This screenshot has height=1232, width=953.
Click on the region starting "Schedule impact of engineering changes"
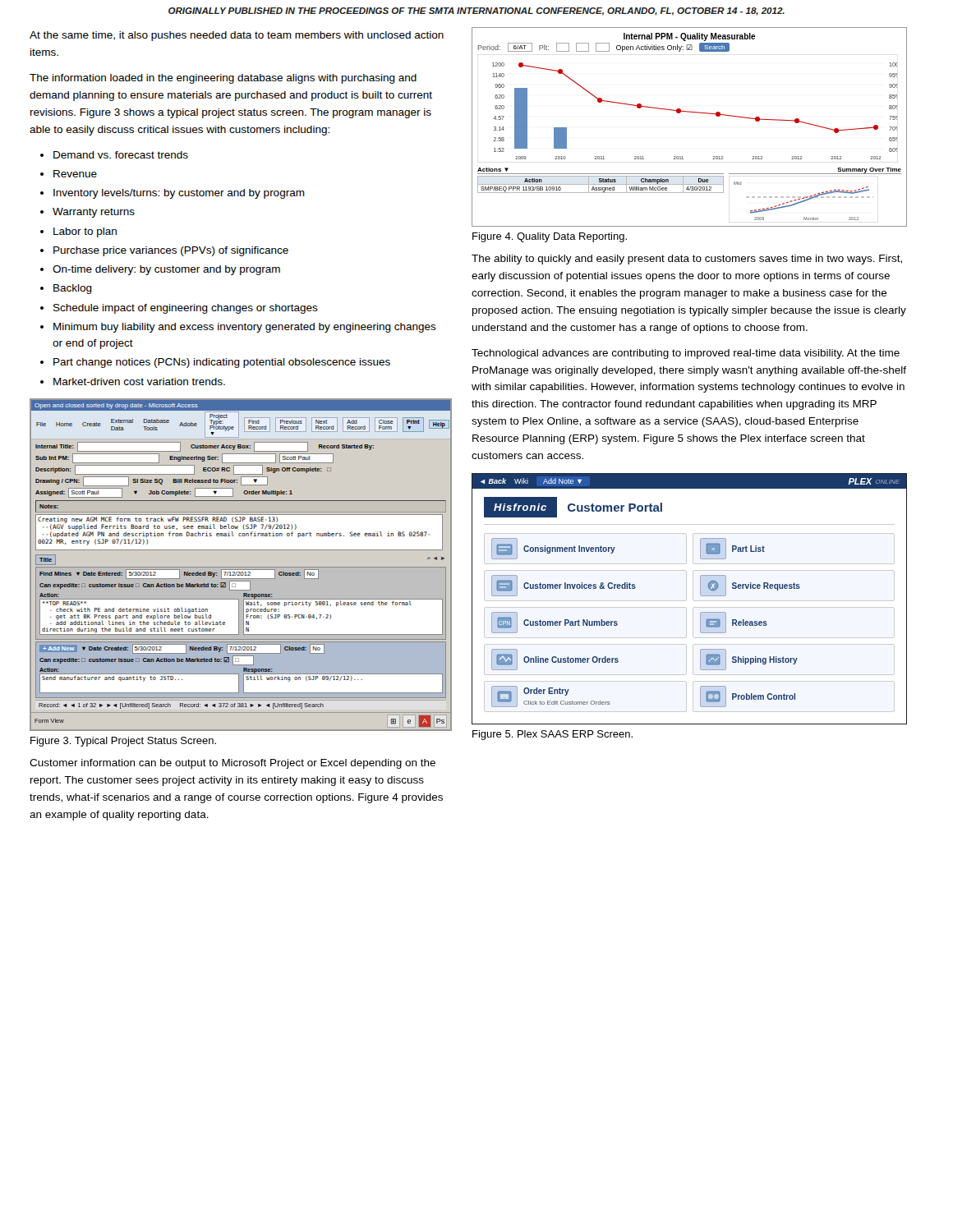(185, 307)
